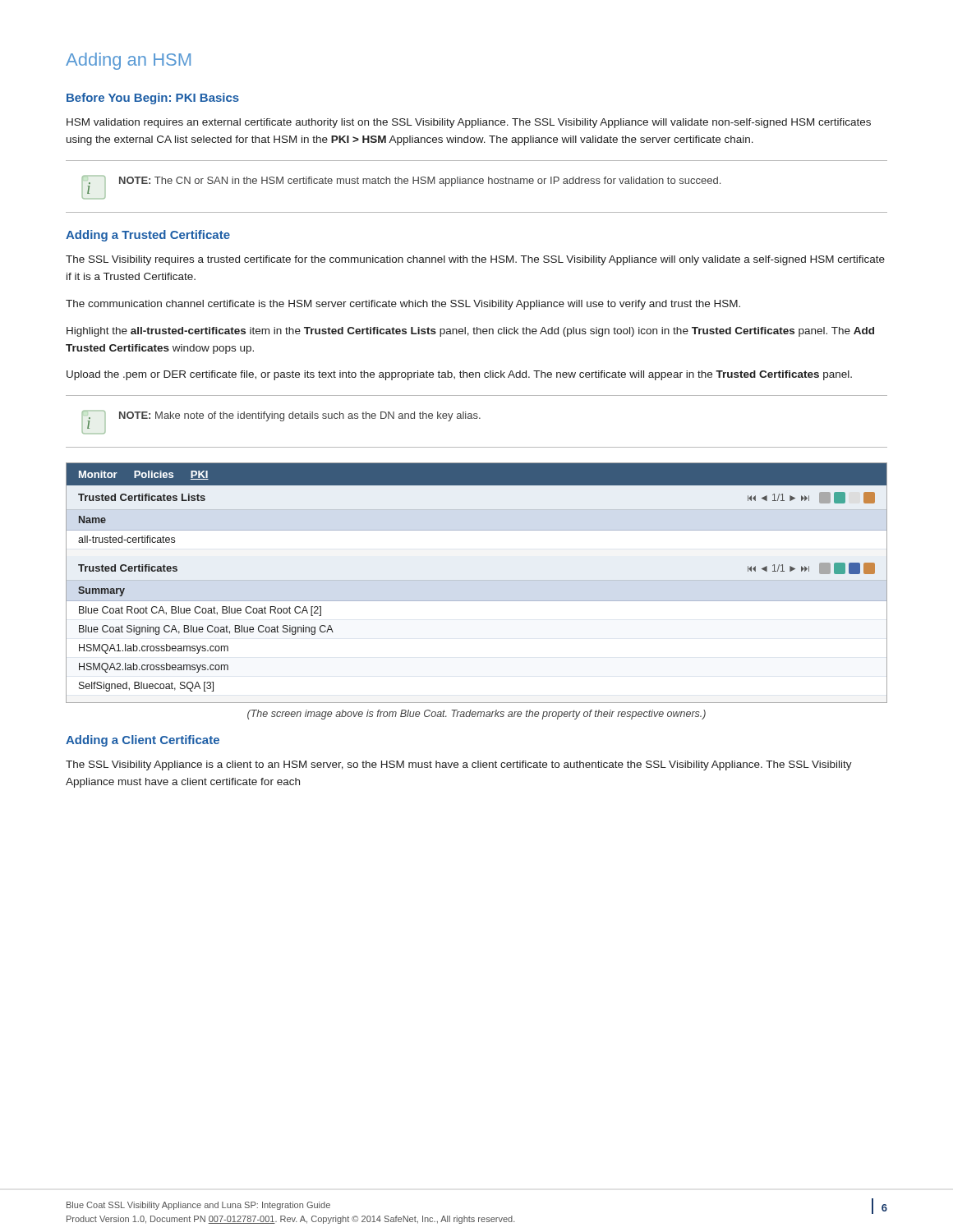The width and height of the screenshot is (953, 1232).
Task: Locate the passage starting "HSM validation requires an external certificate authority list"
Action: point(476,131)
